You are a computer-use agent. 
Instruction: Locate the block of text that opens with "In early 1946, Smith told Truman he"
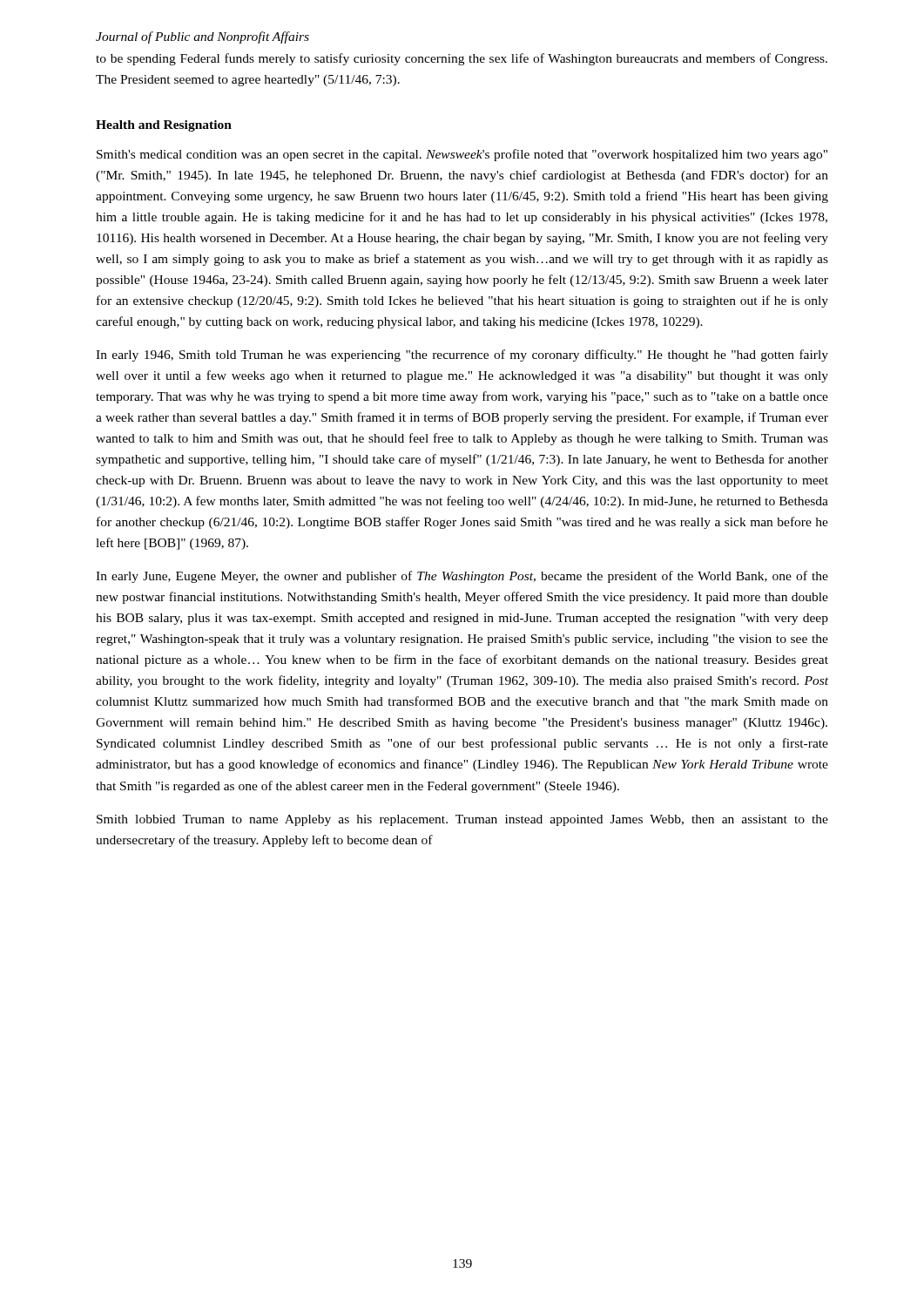click(462, 449)
